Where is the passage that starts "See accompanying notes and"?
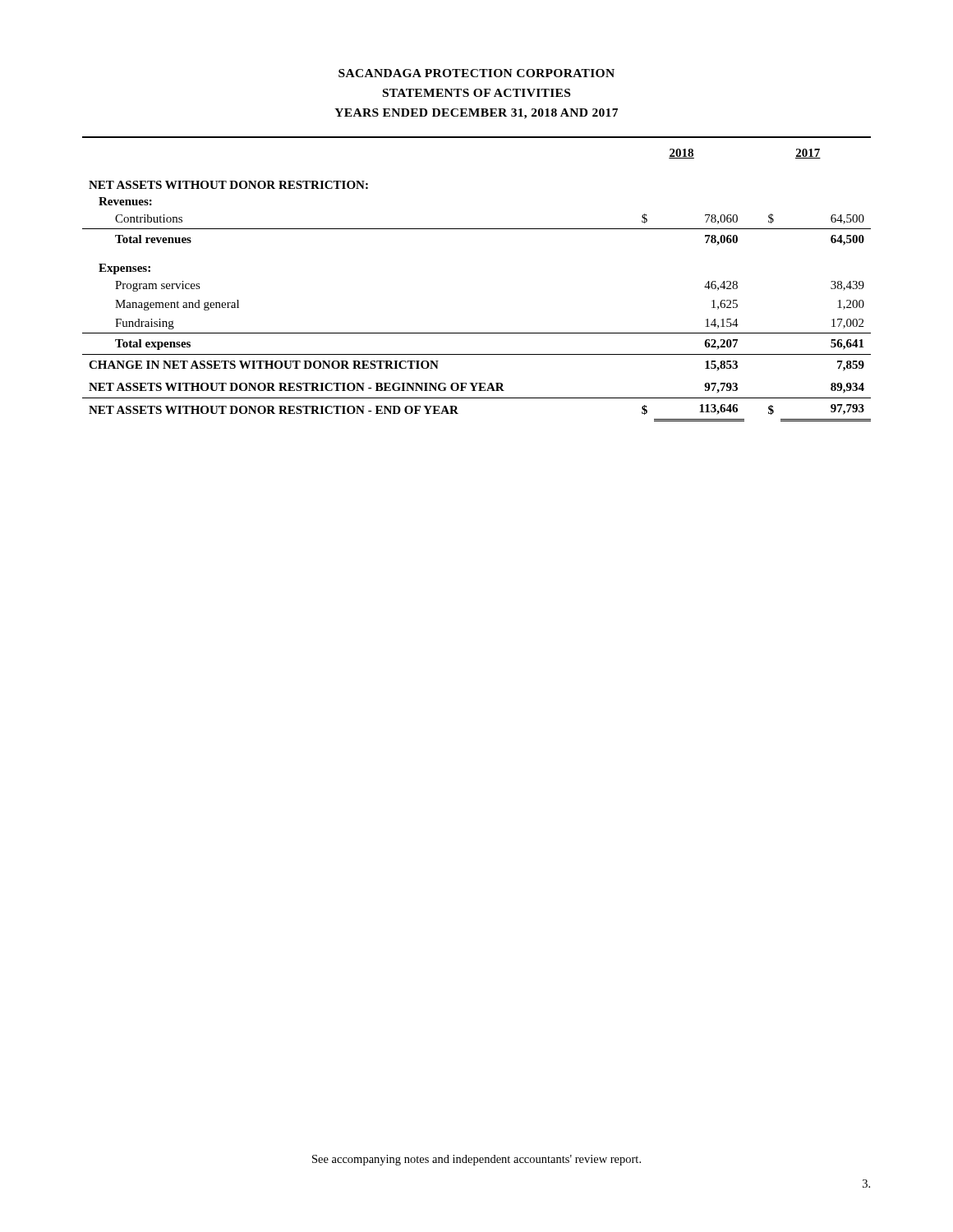The height and width of the screenshot is (1232, 953). pyautogui.click(x=476, y=1159)
